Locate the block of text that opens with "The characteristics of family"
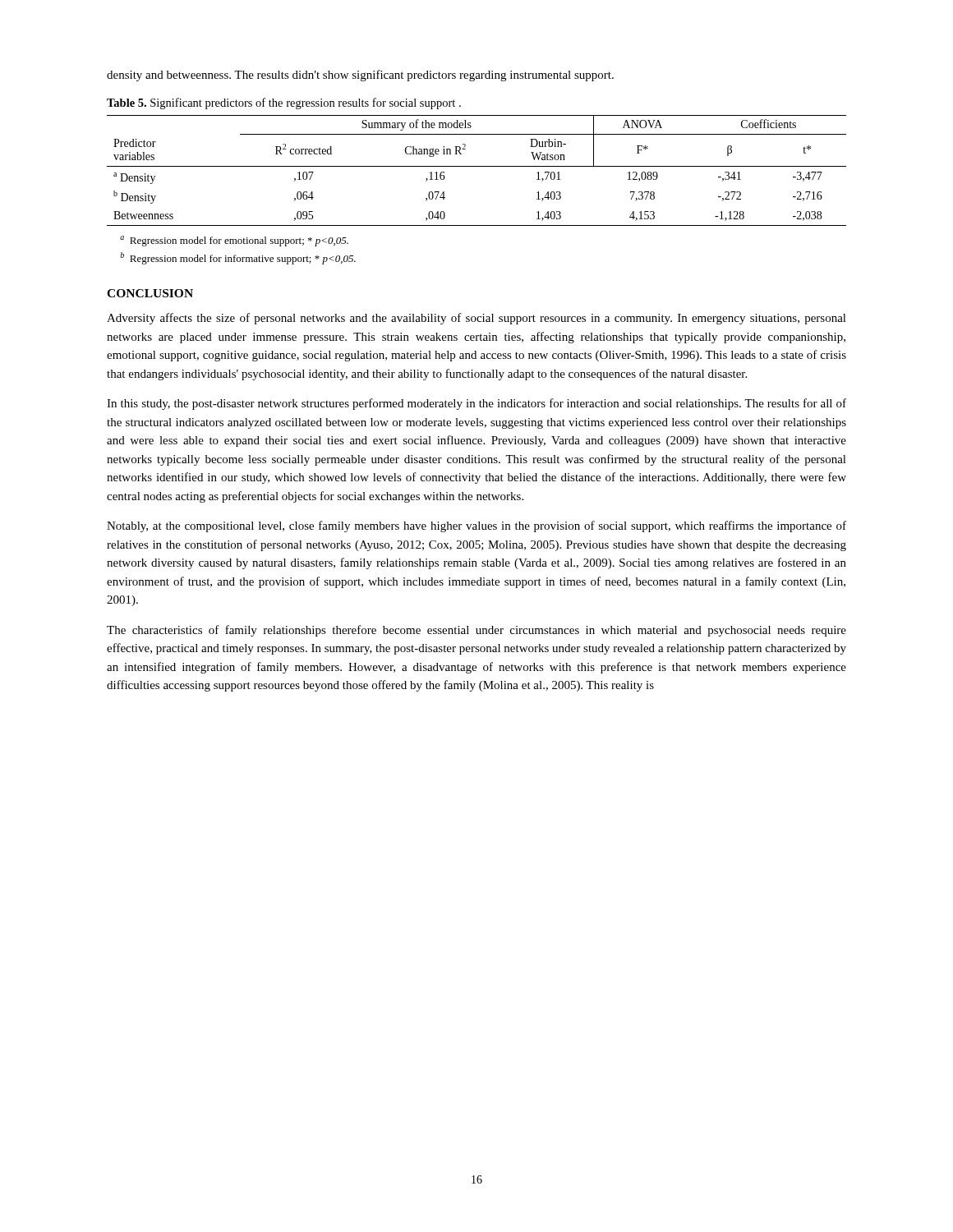Screen dimensions: 1232x953 tap(476, 658)
